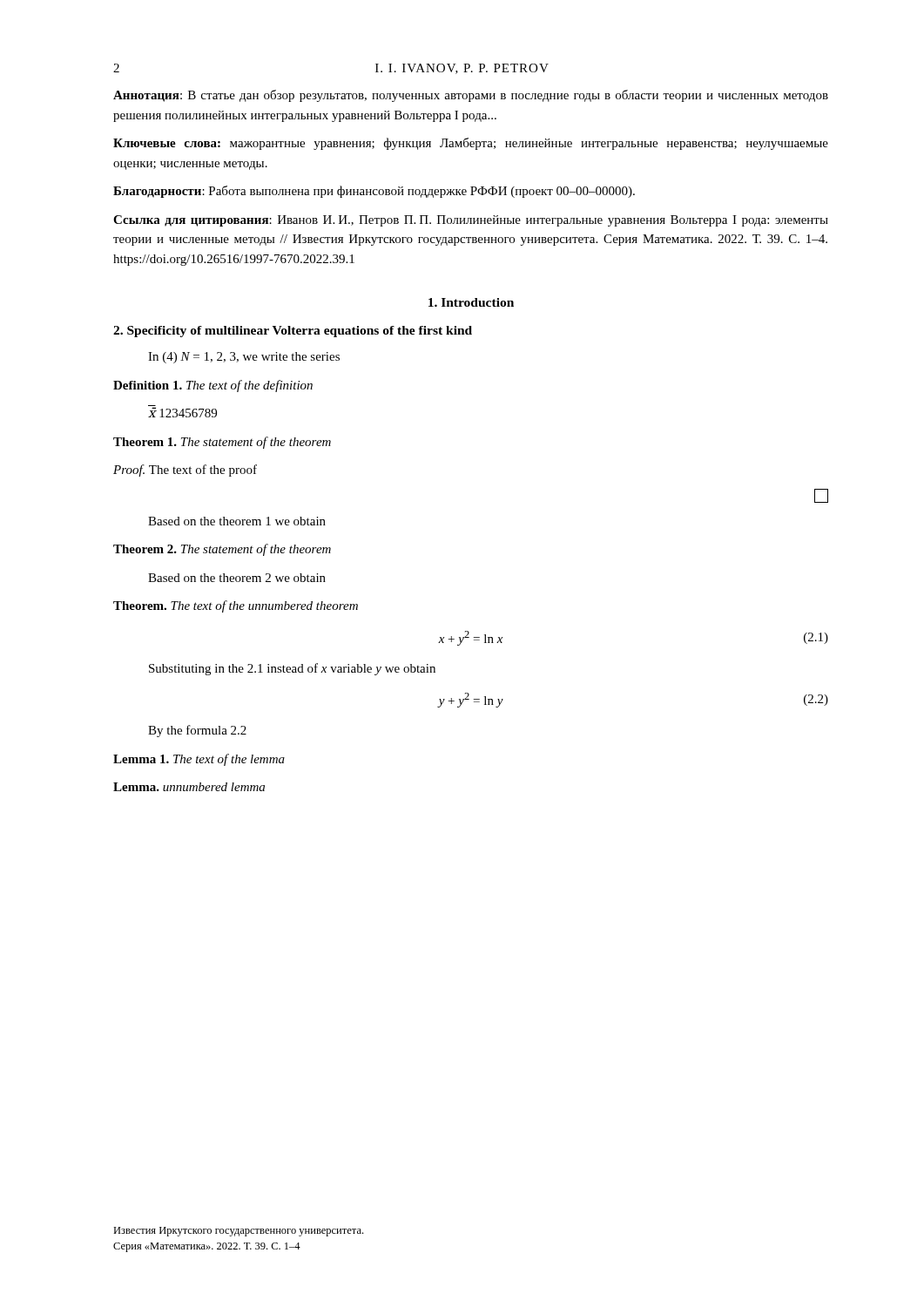Screen dimensions: 1307x924
Task: Click on the section header that says "1. Introduction"
Action: click(x=471, y=302)
